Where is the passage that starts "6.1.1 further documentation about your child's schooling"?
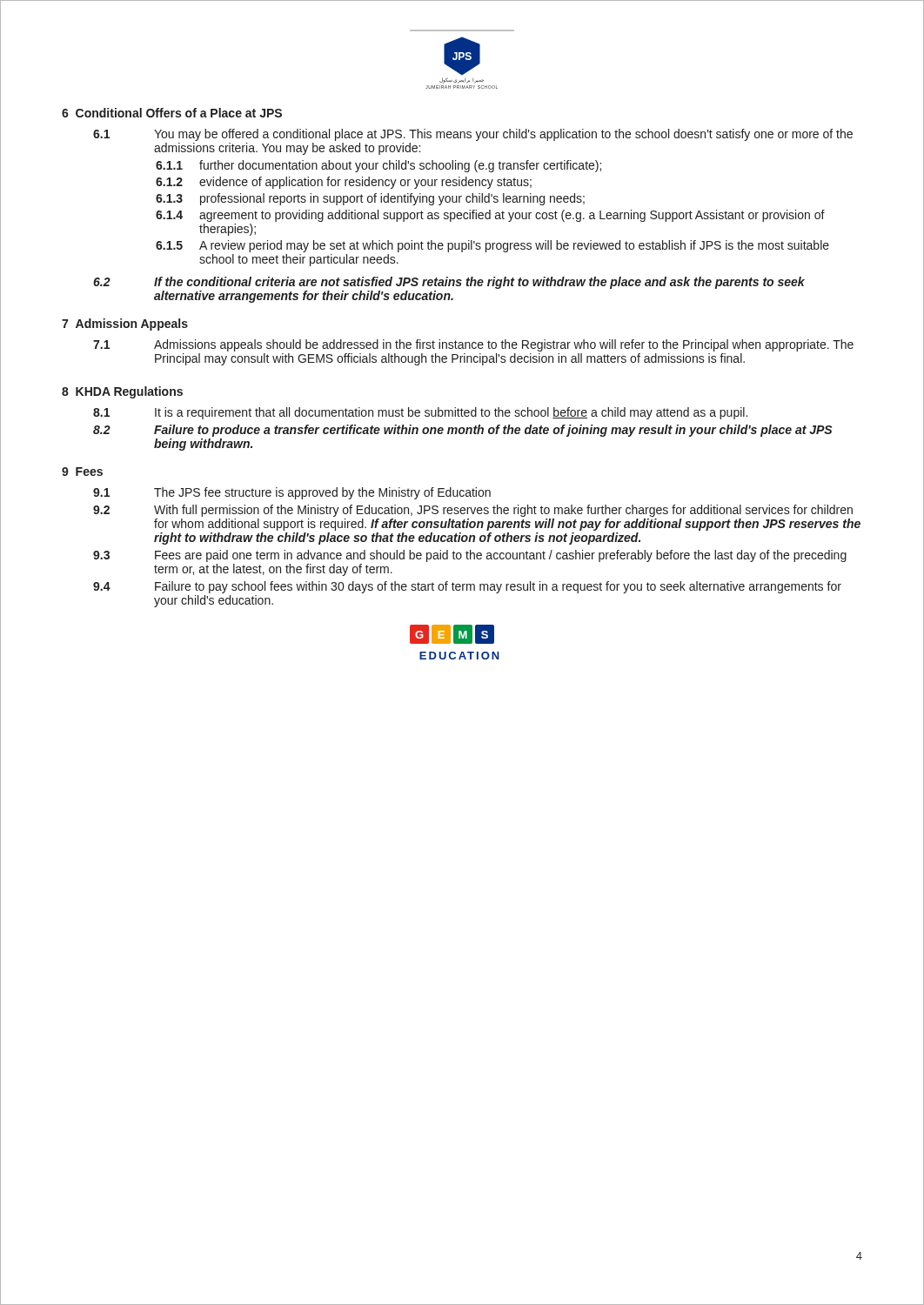Image resolution: width=924 pixels, height=1305 pixels. (509, 165)
